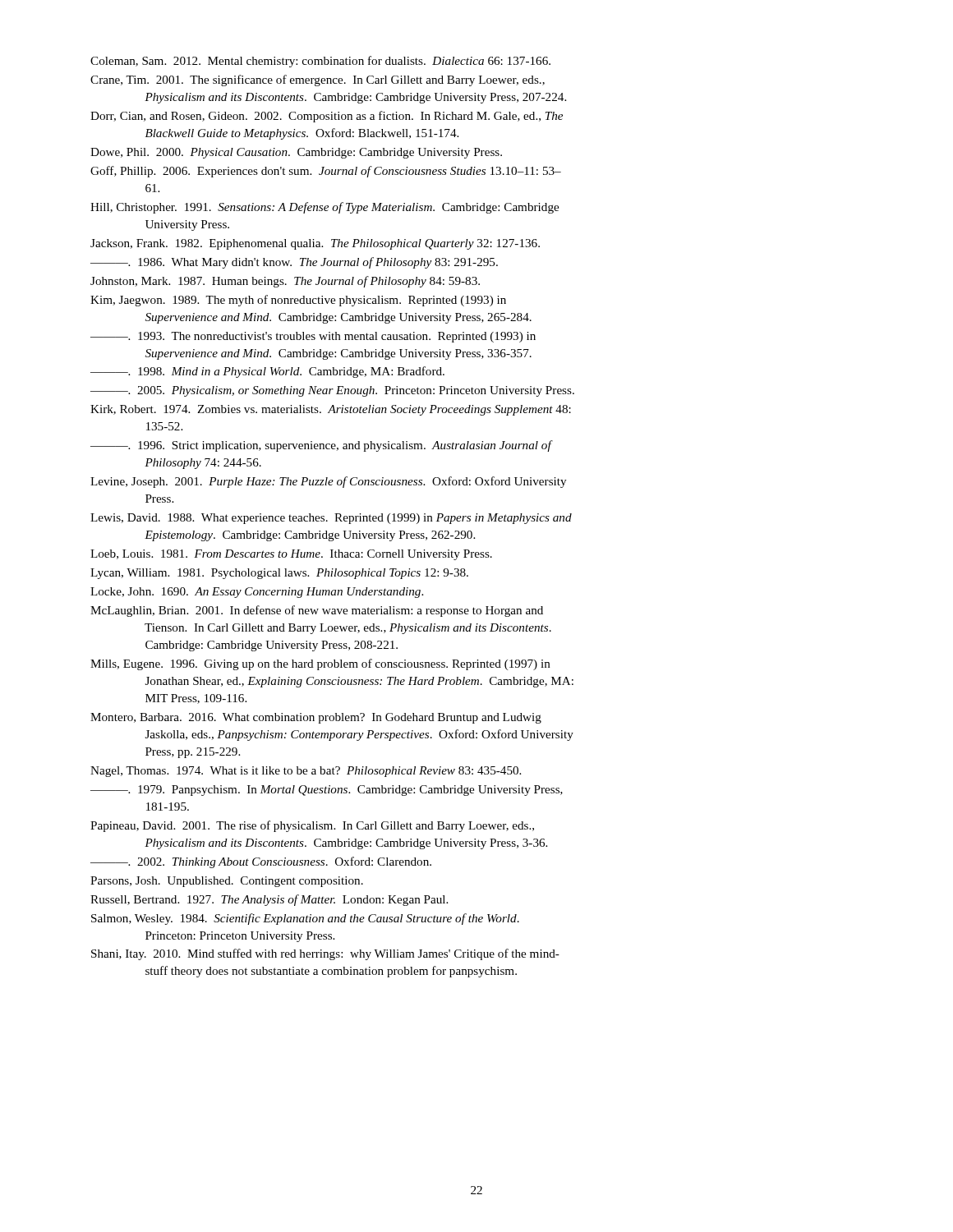The image size is (953, 1232).
Task: Find the list item that says "———. 1998. Mind in a Physical World."
Action: 268,371
